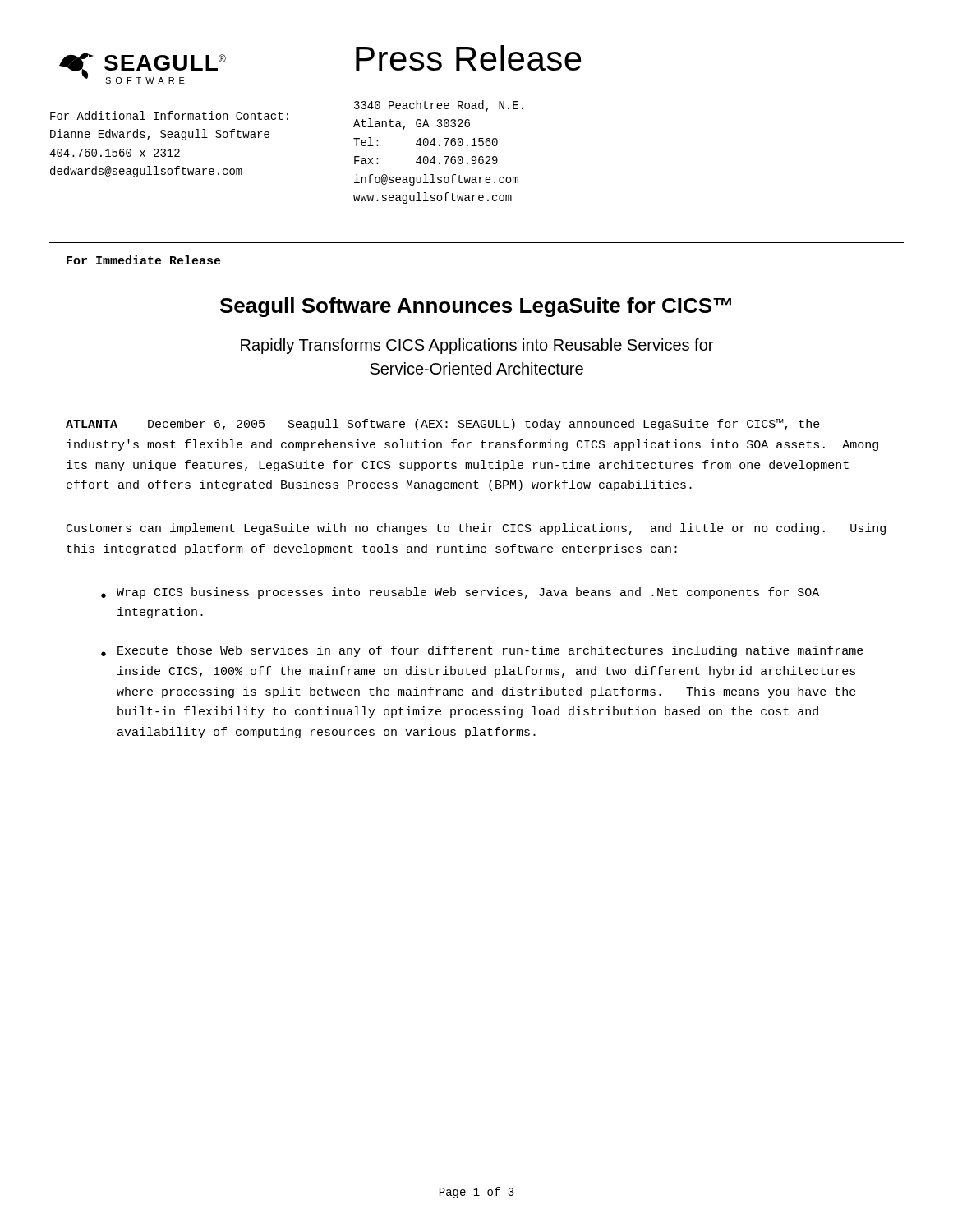
Task: Find the block starting "Seagull Software Announces LegaSuite for CICS™"
Action: pyautogui.click(x=476, y=306)
